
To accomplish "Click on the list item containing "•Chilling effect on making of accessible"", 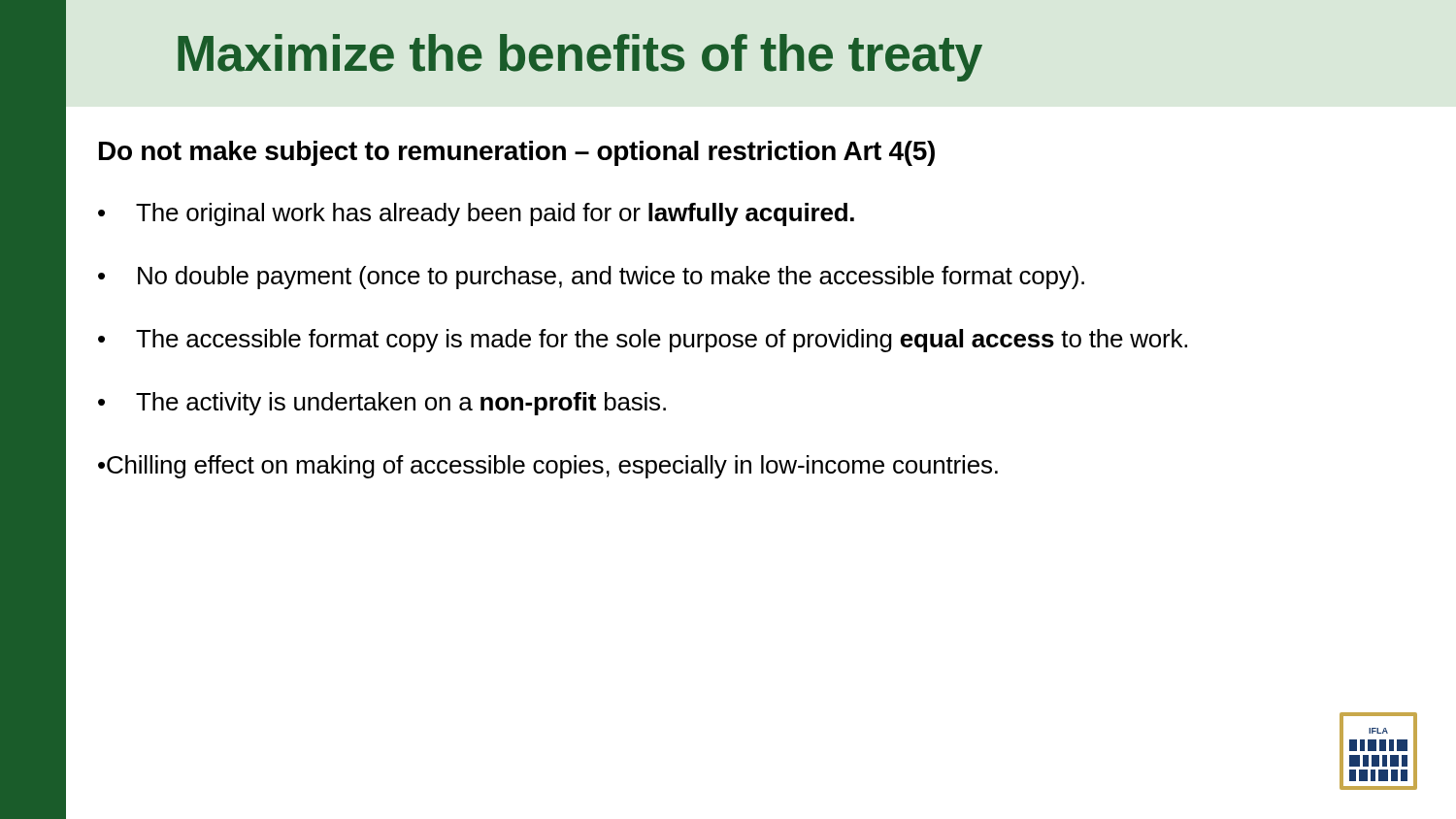I will pyautogui.click(x=747, y=466).
